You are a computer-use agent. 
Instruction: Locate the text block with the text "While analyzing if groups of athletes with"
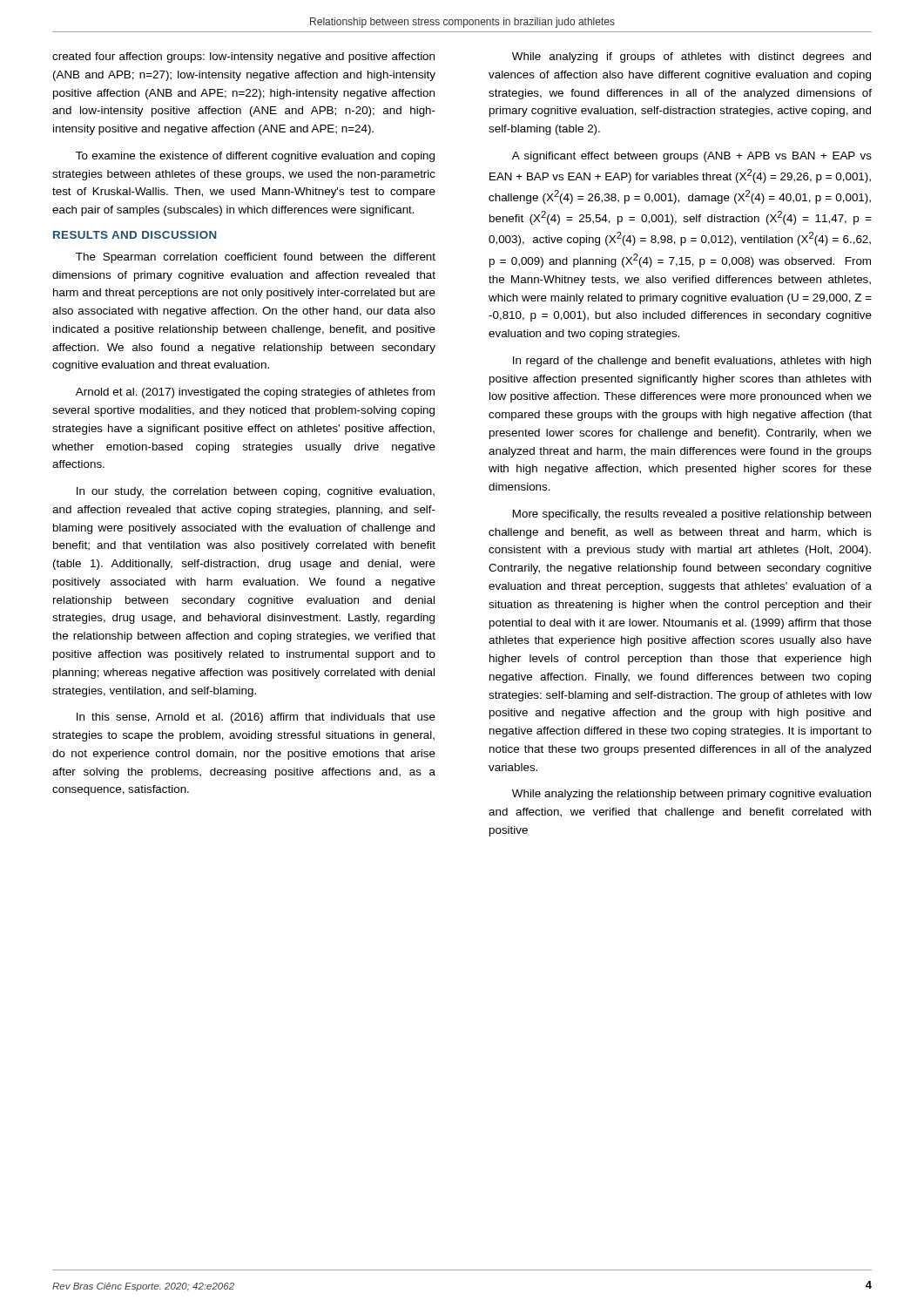tap(680, 92)
